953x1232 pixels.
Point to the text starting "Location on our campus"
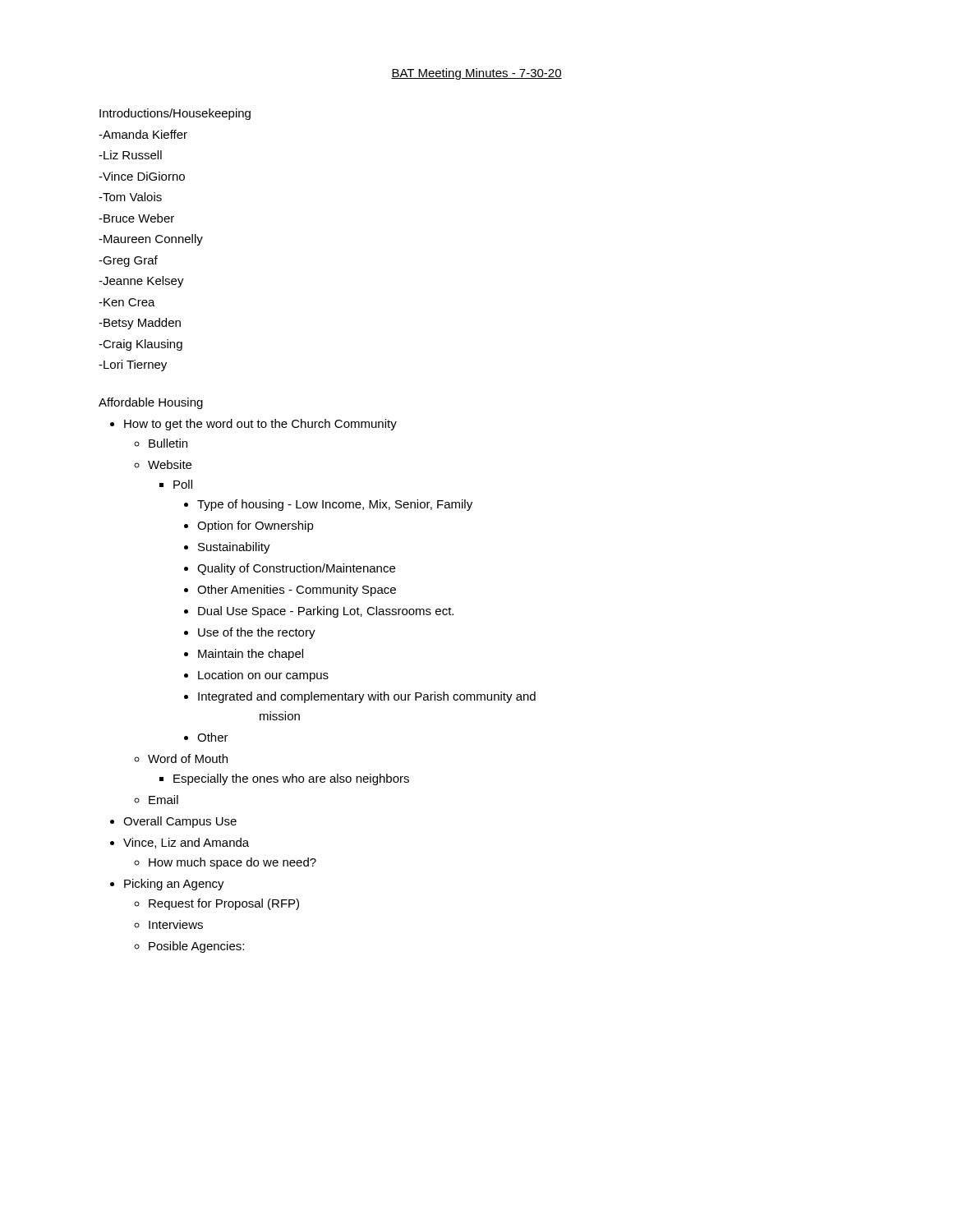(x=263, y=674)
